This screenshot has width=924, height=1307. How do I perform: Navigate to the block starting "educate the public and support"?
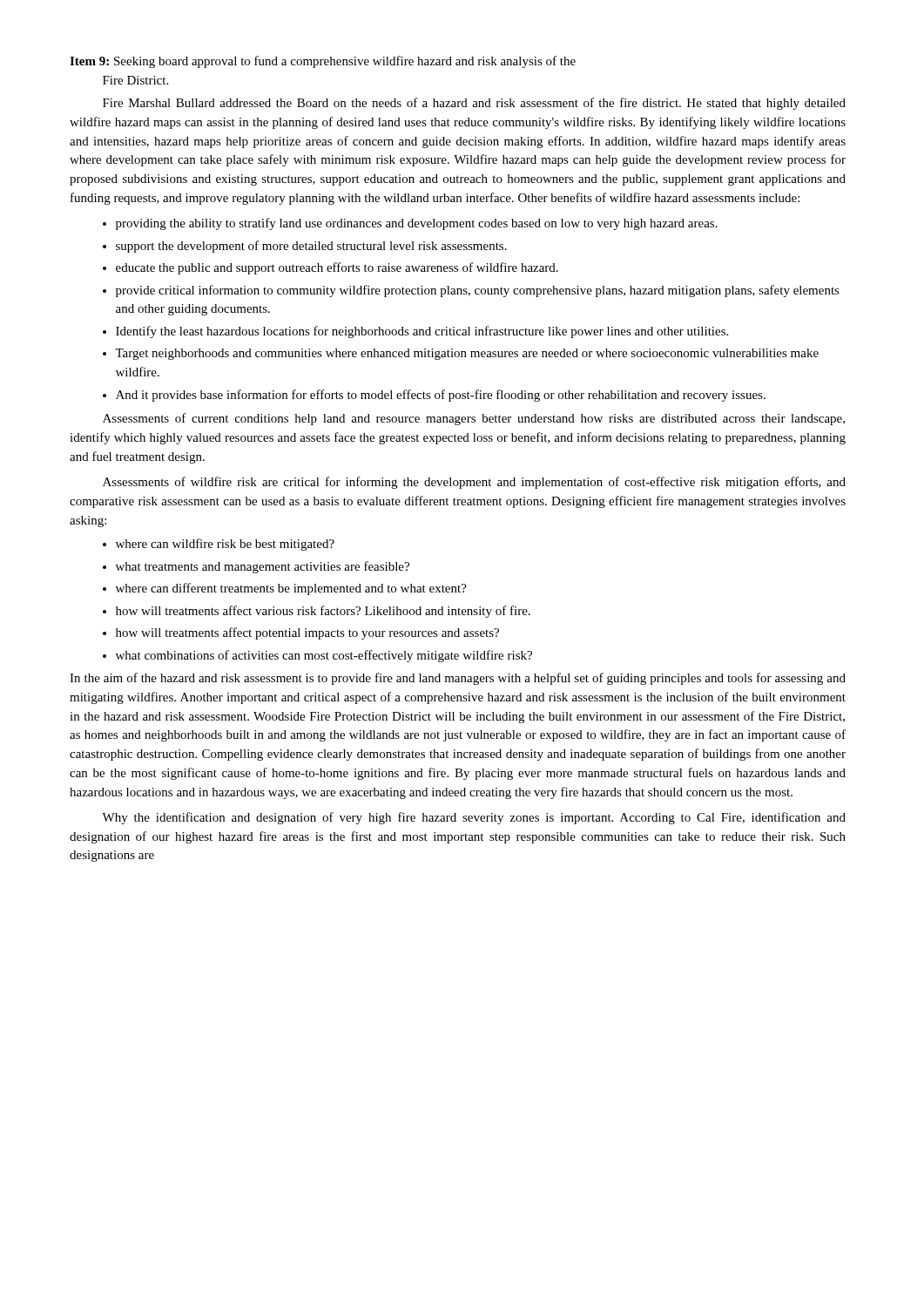coord(458,268)
